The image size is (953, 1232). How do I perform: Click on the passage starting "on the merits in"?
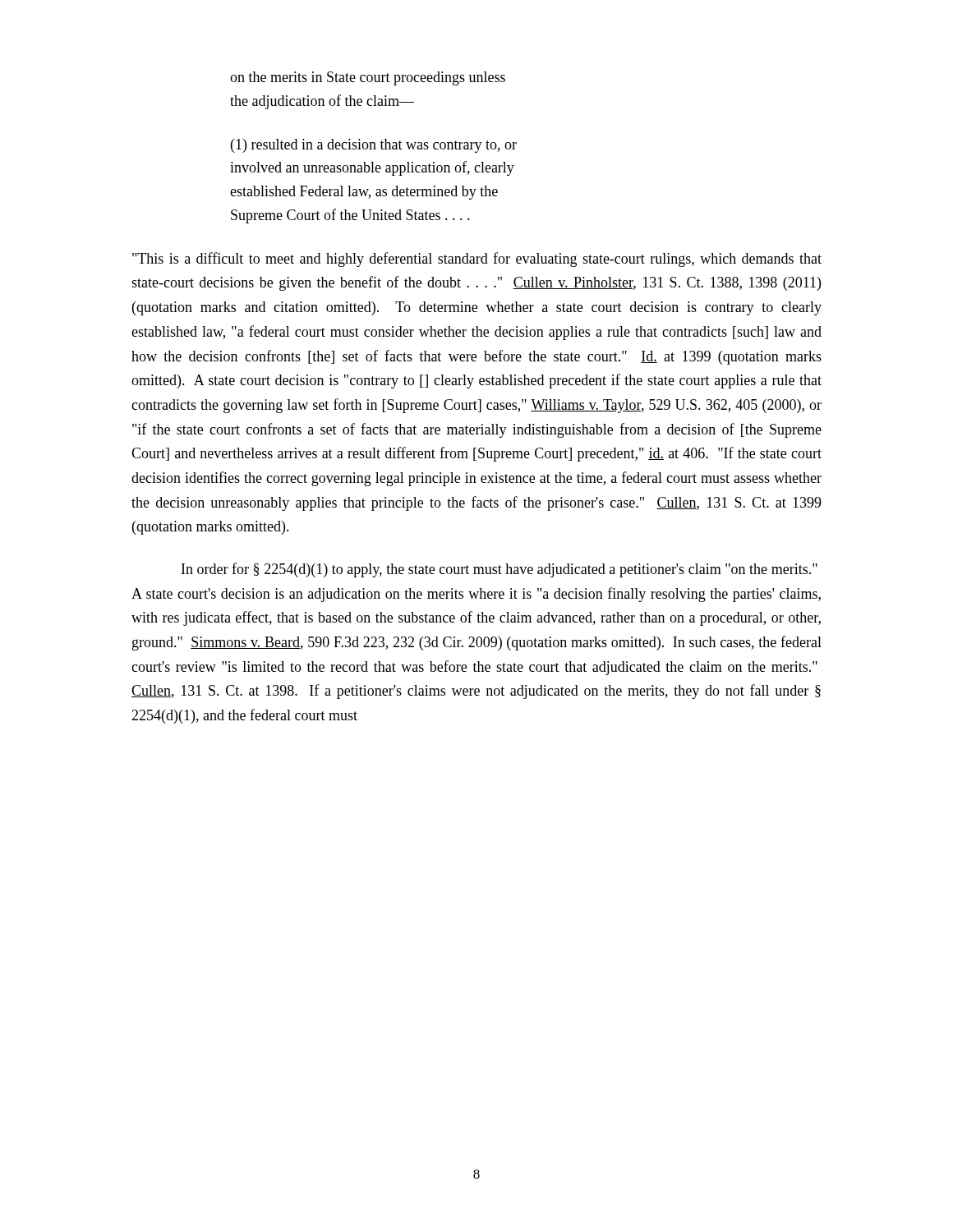[x=368, y=89]
